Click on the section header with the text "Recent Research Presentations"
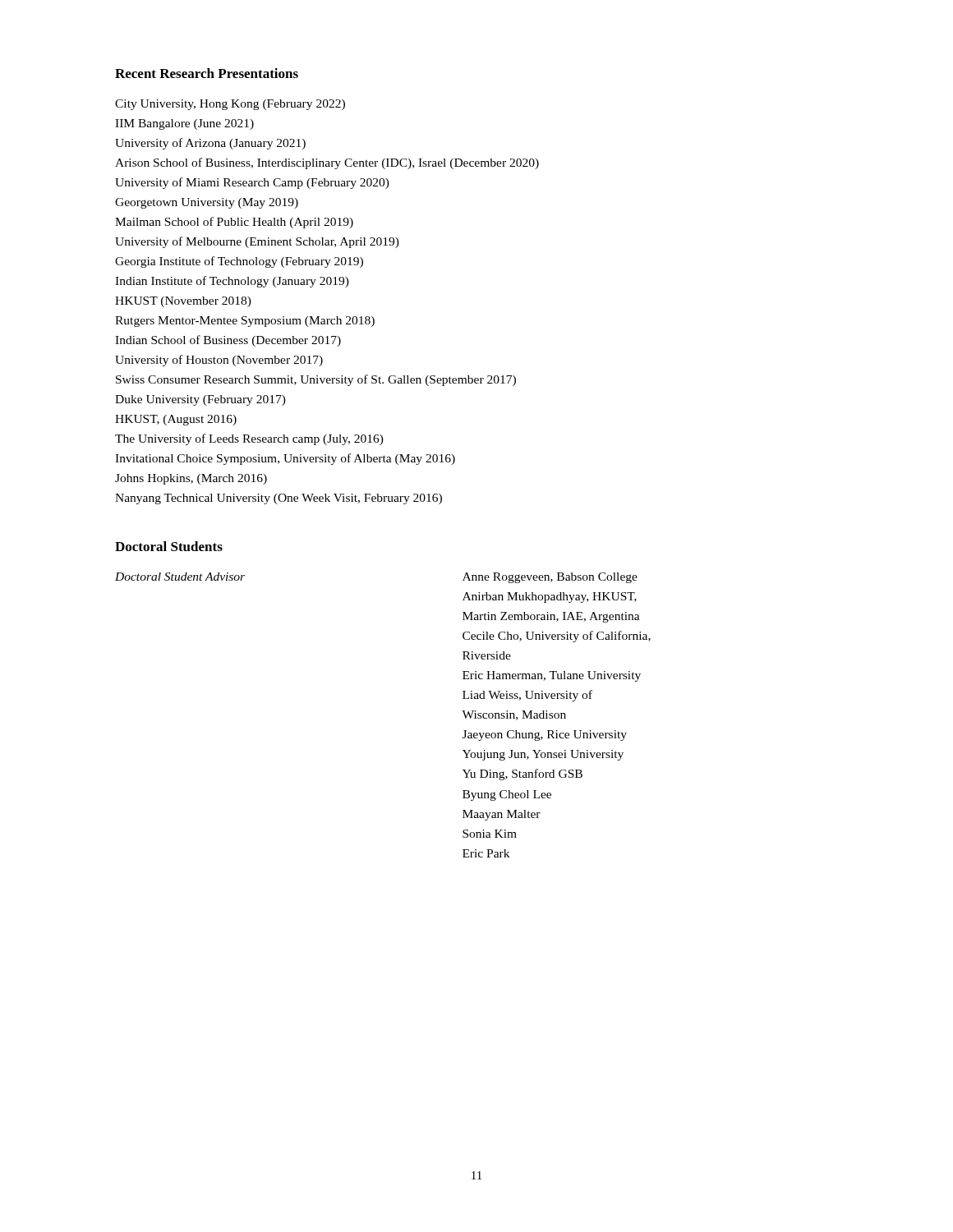The width and height of the screenshot is (953, 1232). point(207,73)
